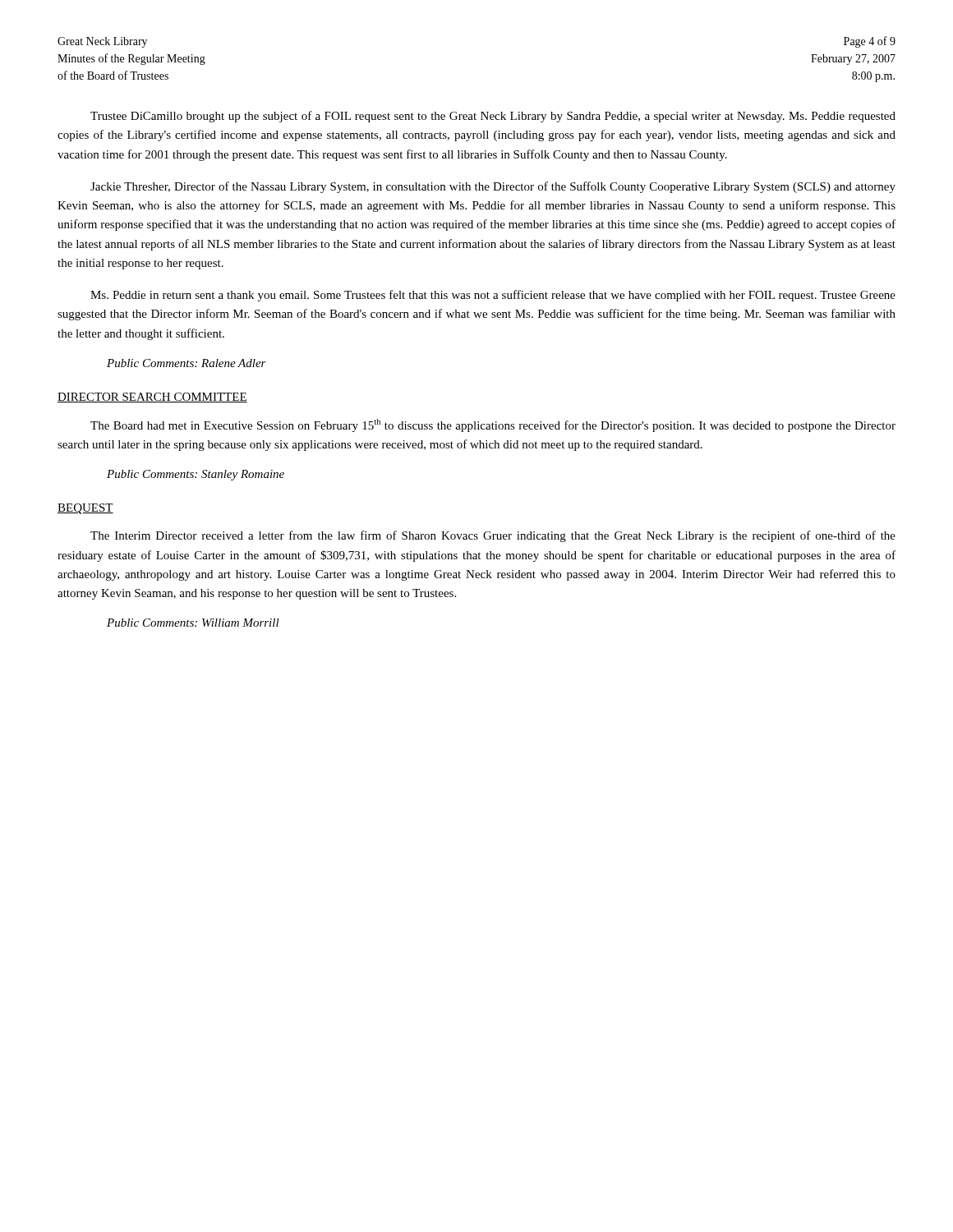Click on the text that reads "Public Comments: Stanley Romaine"

[x=196, y=474]
